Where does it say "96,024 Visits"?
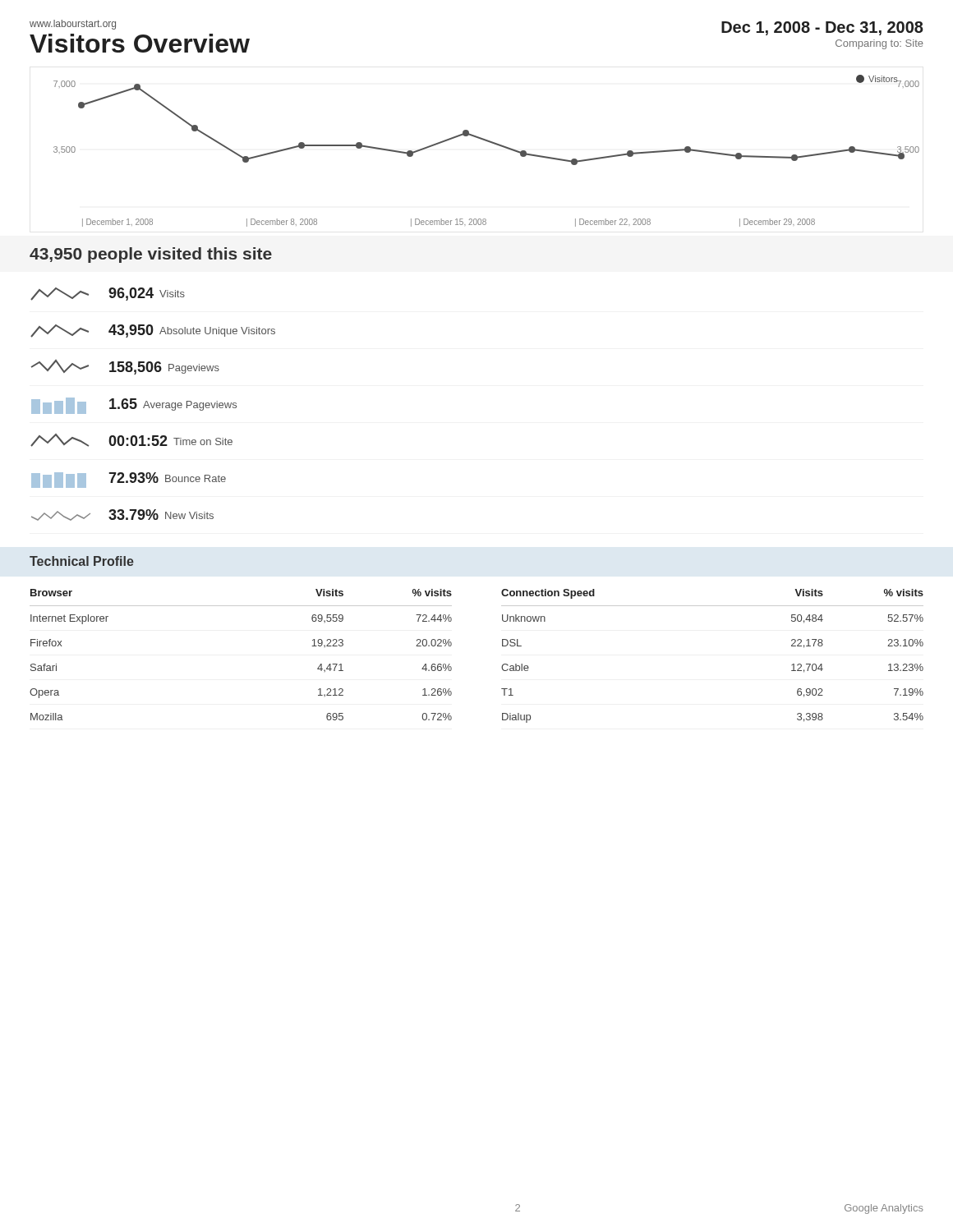953x1232 pixels. coord(107,293)
